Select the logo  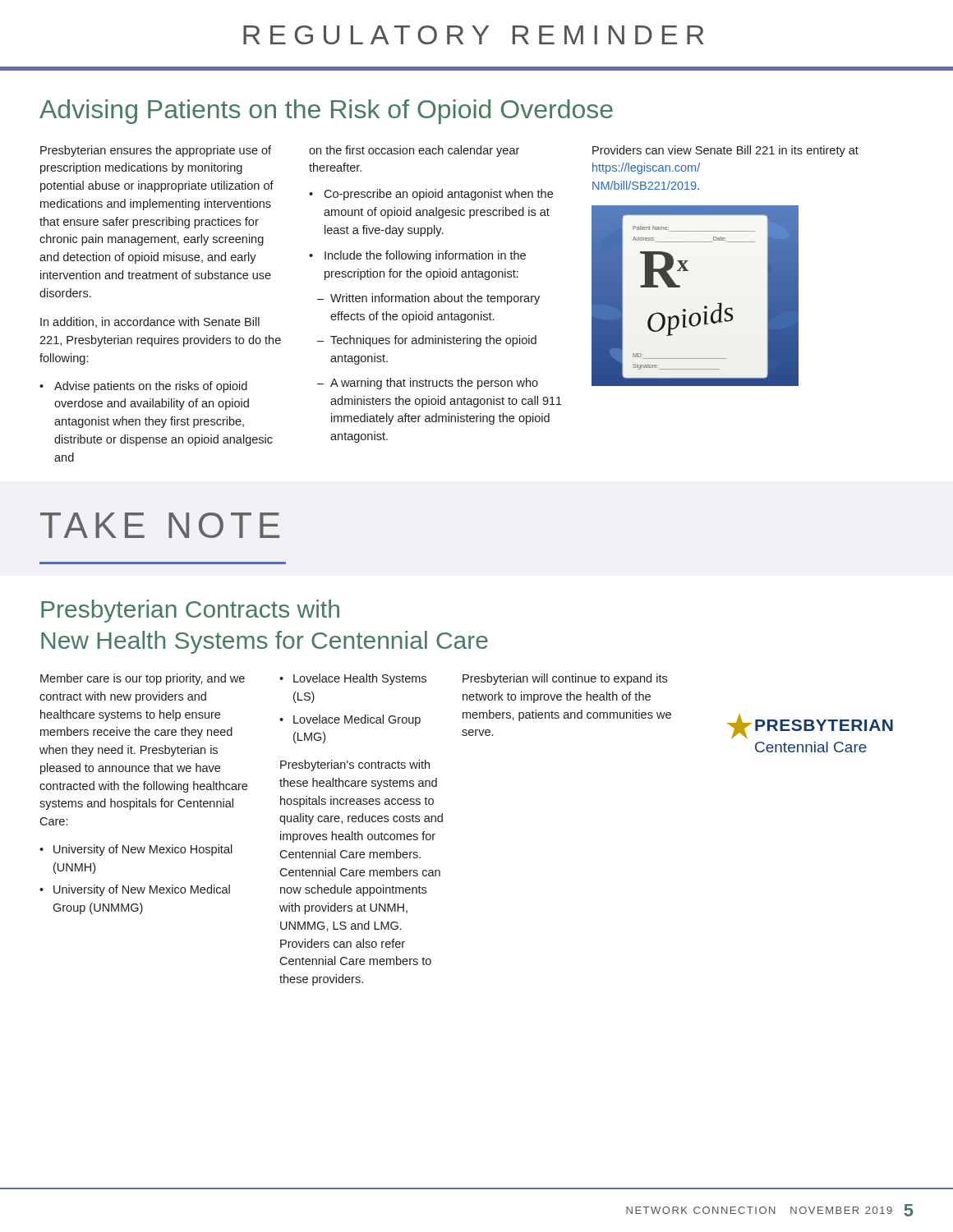click(x=808, y=743)
